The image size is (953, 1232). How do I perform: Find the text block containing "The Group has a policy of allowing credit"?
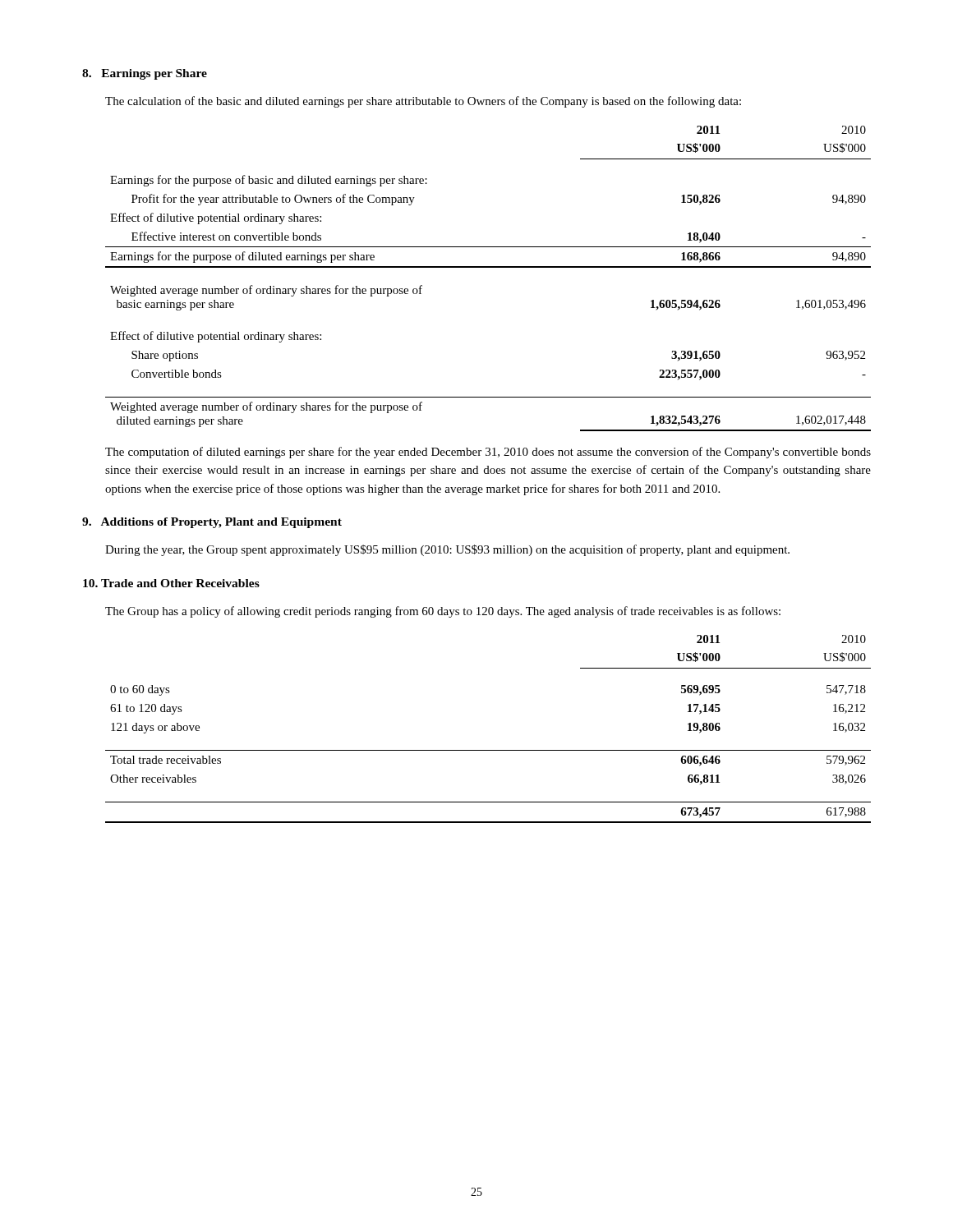pos(488,611)
